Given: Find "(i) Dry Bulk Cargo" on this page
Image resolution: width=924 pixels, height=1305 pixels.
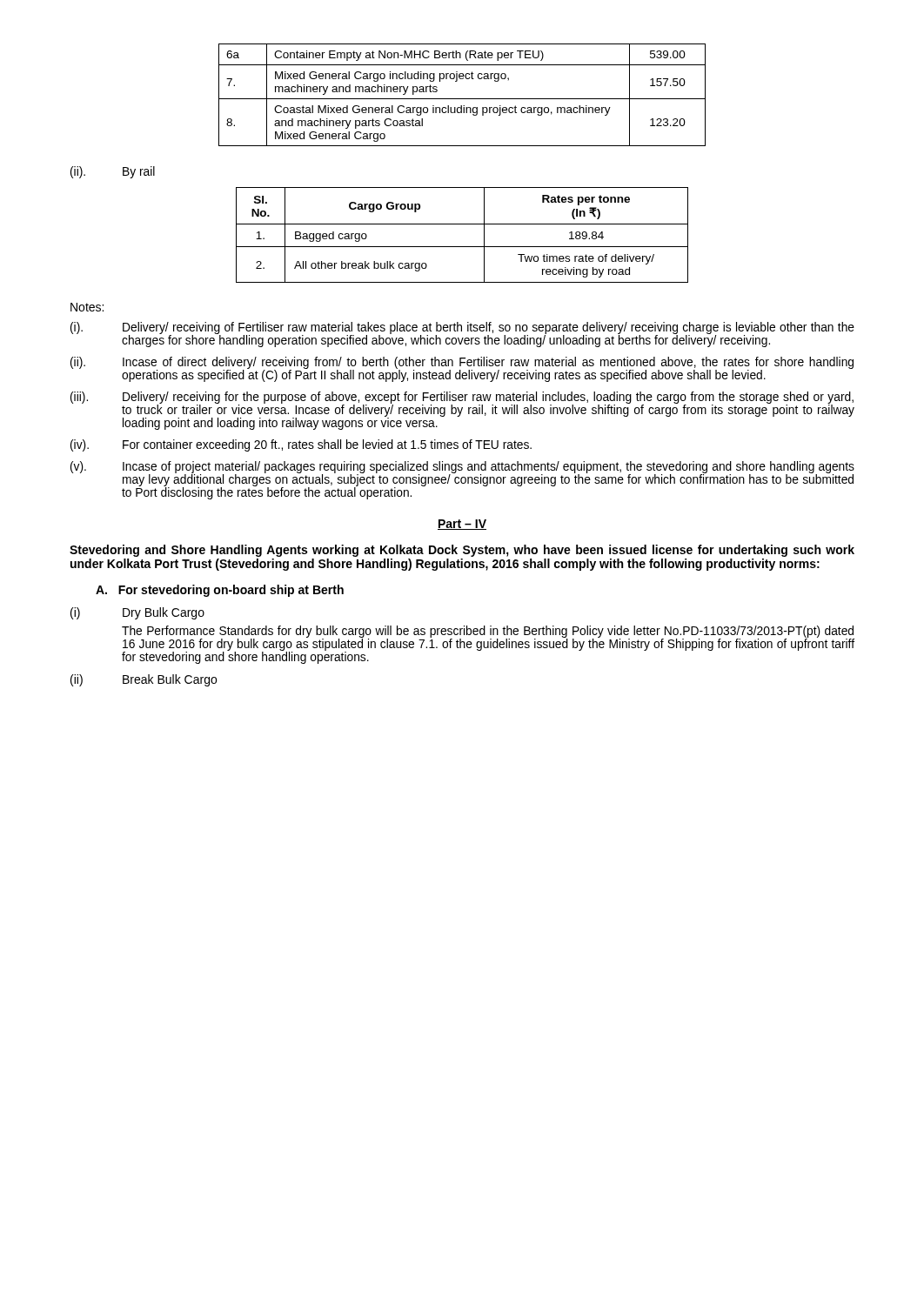Looking at the screenshot, I should click(x=137, y=613).
